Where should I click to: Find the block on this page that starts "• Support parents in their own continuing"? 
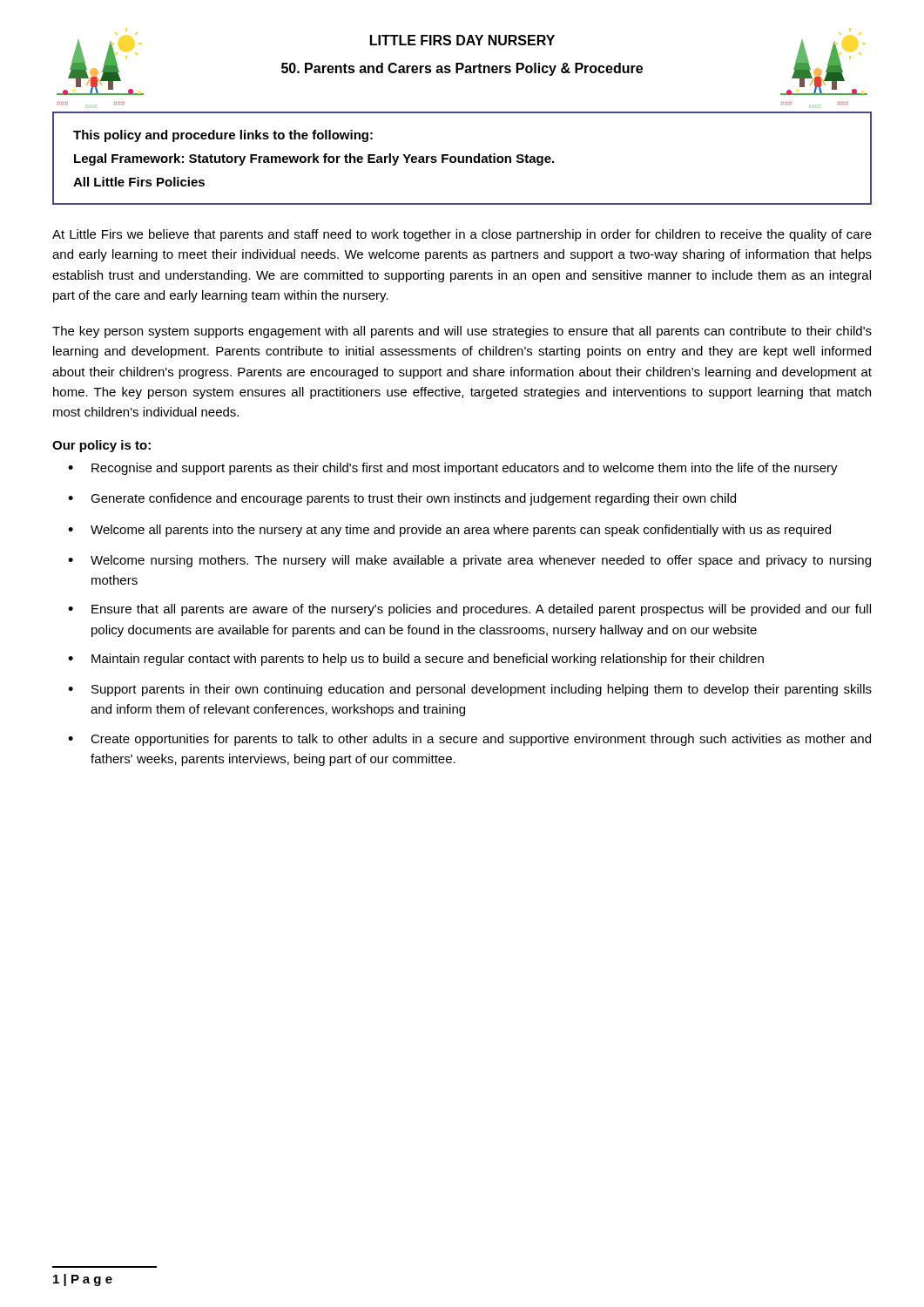(x=470, y=699)
